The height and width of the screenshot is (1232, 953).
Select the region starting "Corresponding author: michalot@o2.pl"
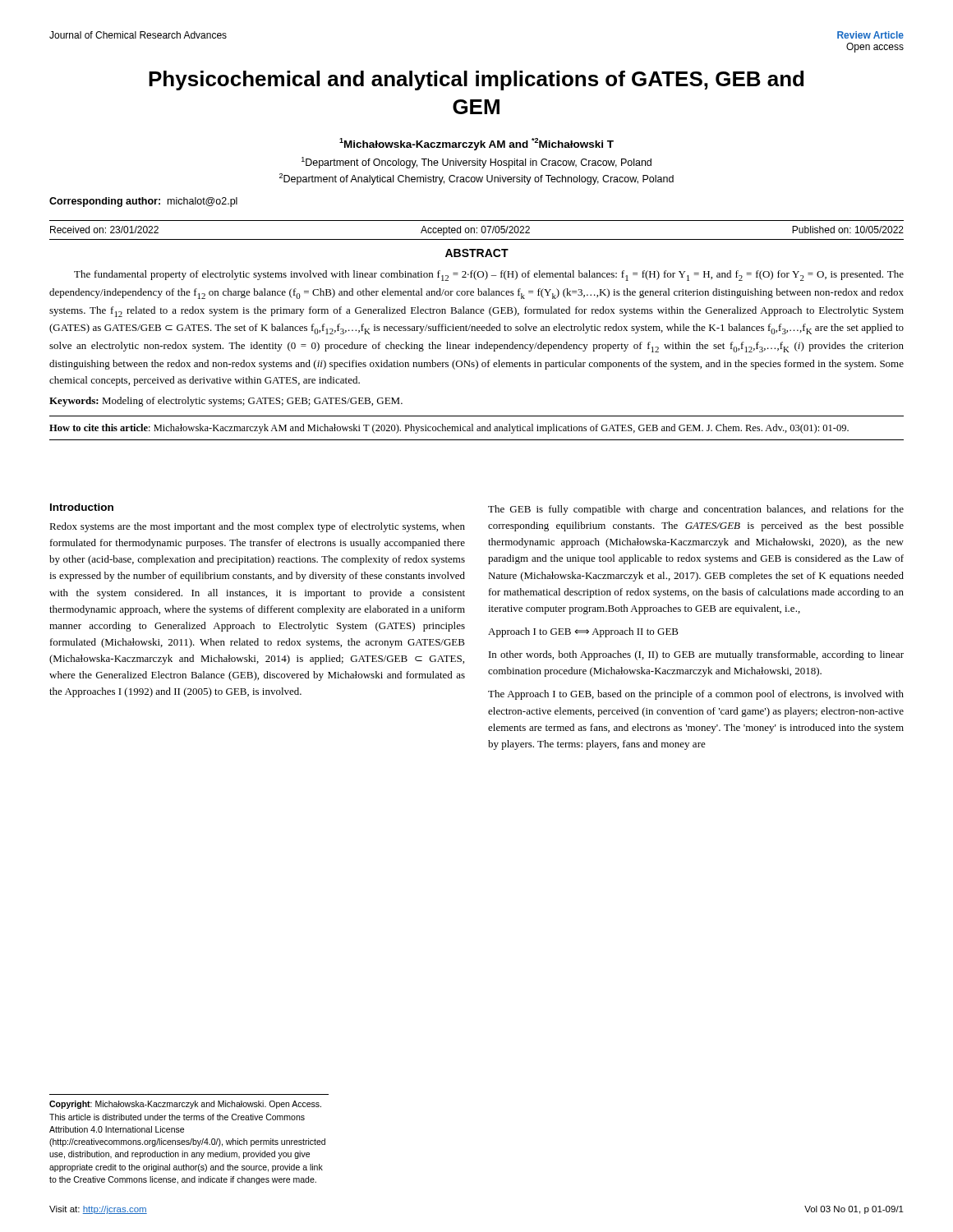tap(144, 201)
